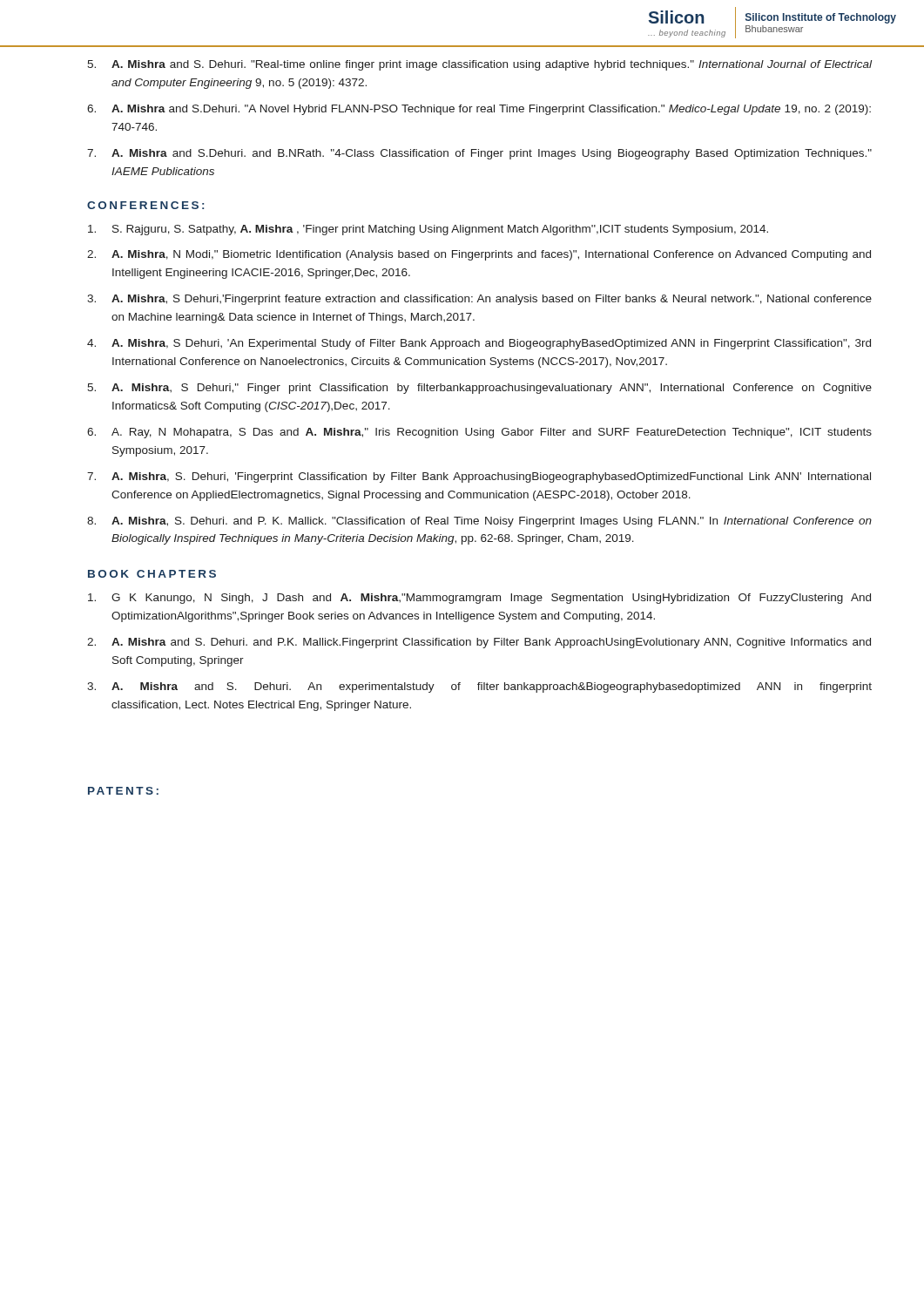924x1307 pixels.
Task: Click on the text block starting "4. A. Mishra, S Dehuri, 'An"
Action: (x=479, y=353)
